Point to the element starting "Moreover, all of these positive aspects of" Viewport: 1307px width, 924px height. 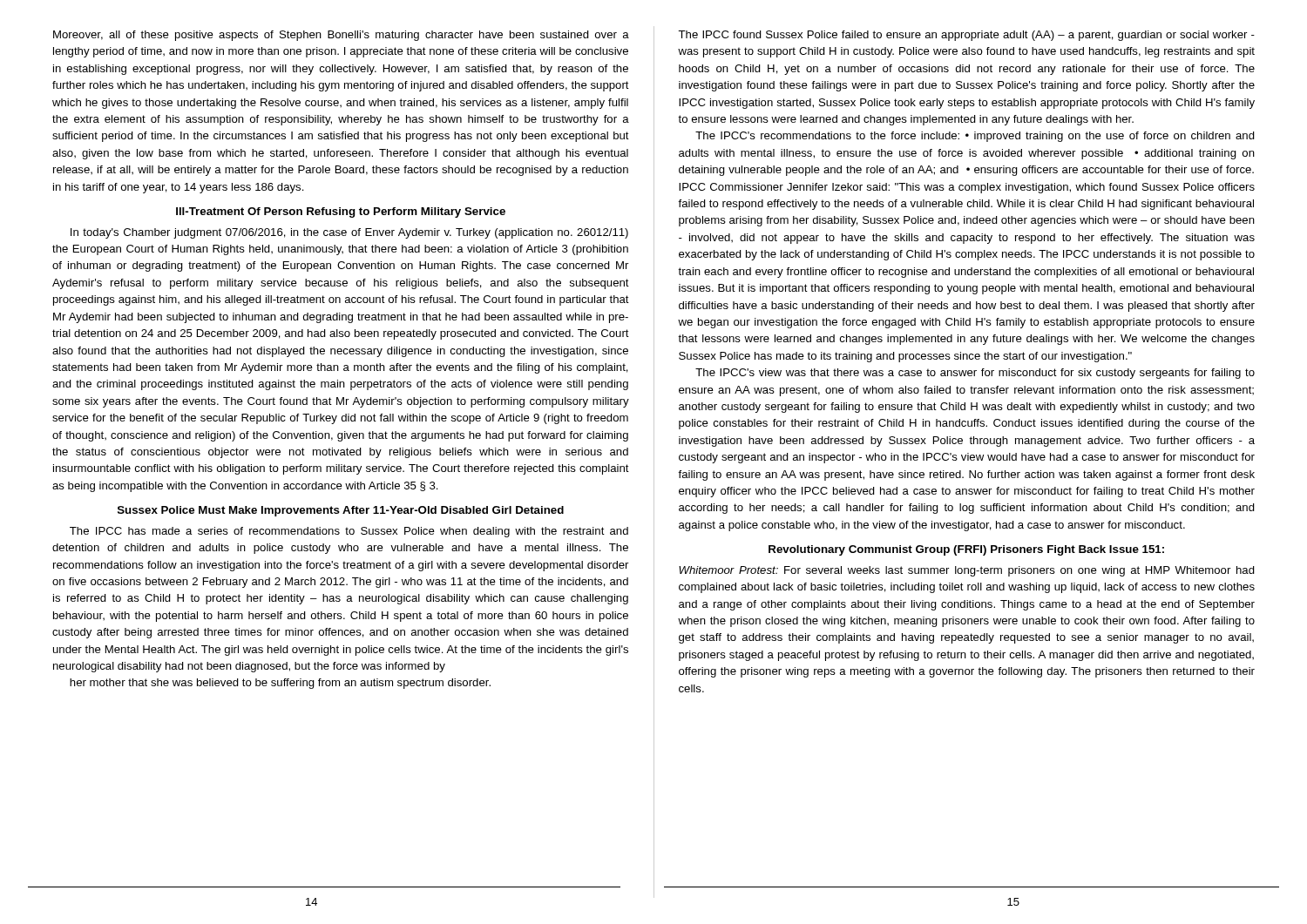tap(340, 111)
